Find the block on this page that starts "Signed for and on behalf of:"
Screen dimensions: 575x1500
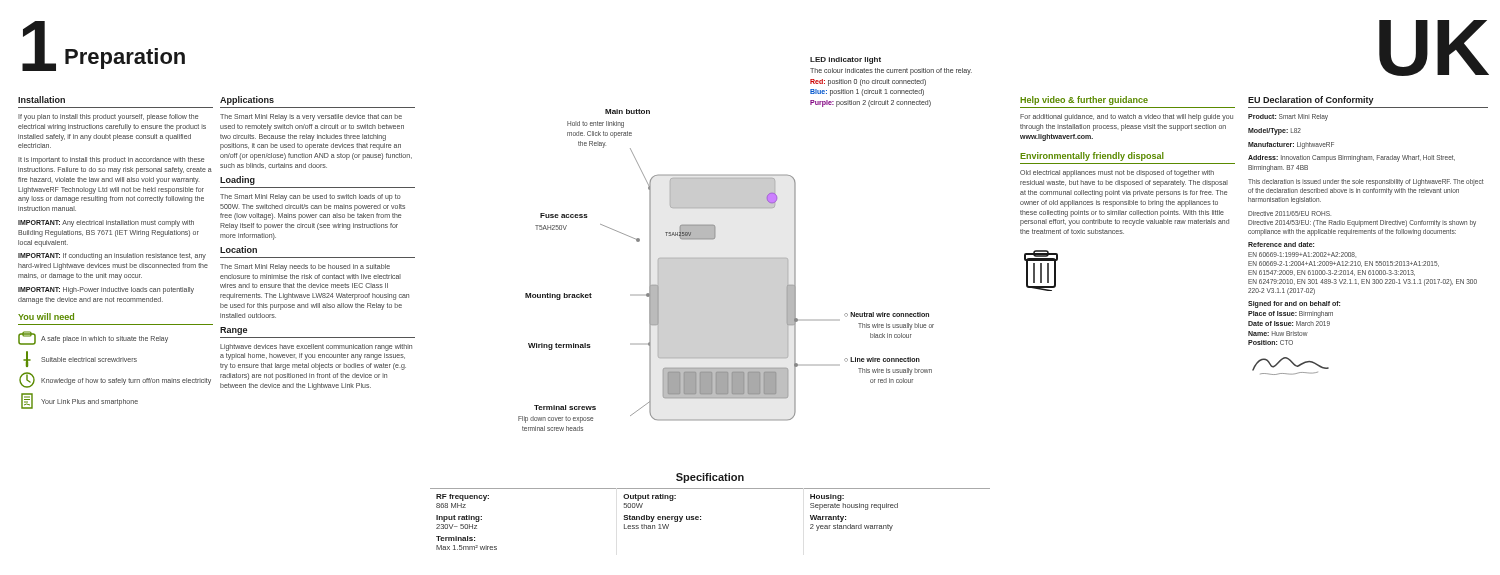[1294, 304]
